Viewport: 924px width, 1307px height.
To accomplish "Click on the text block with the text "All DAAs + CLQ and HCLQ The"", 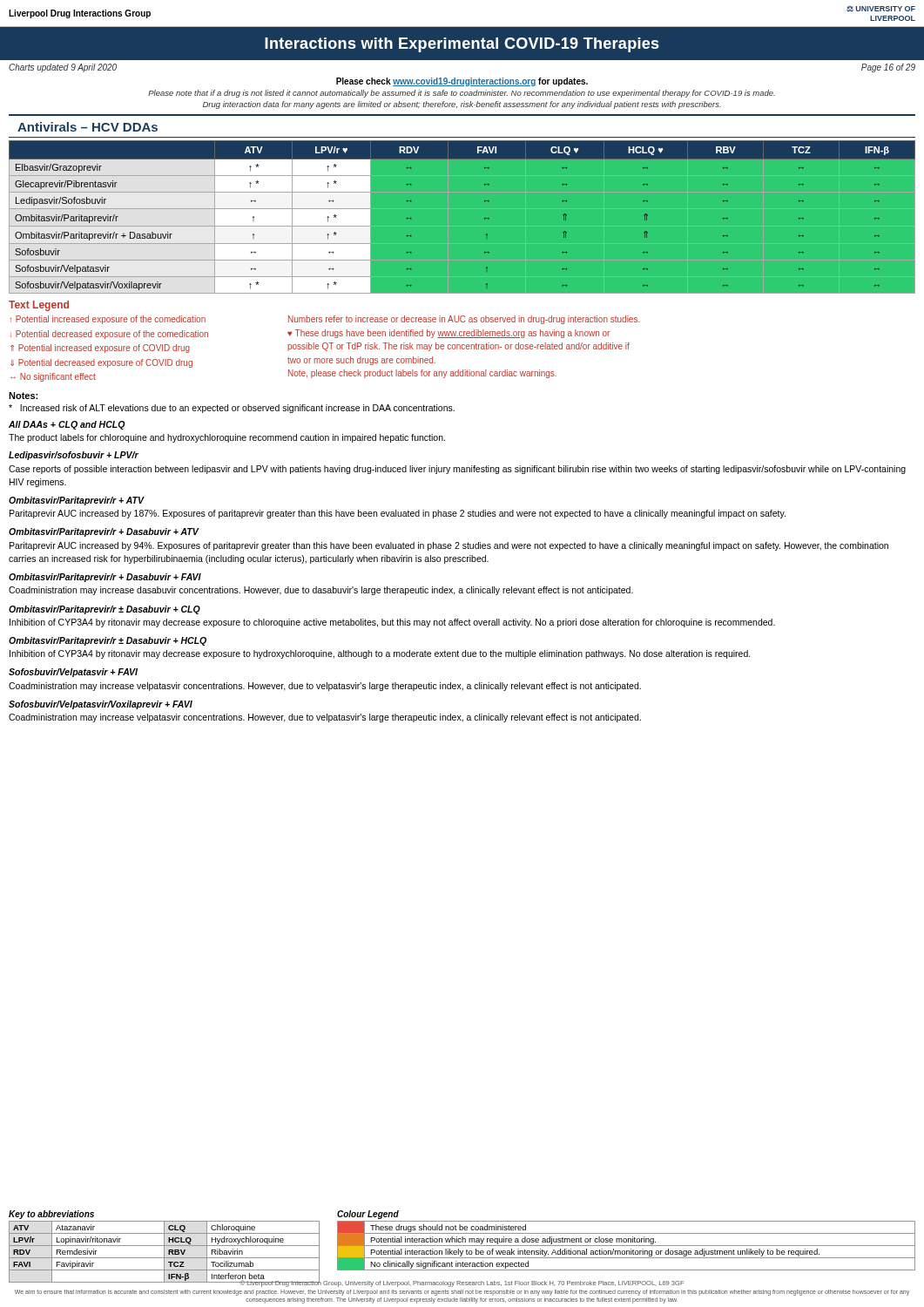I will [227, 431].
